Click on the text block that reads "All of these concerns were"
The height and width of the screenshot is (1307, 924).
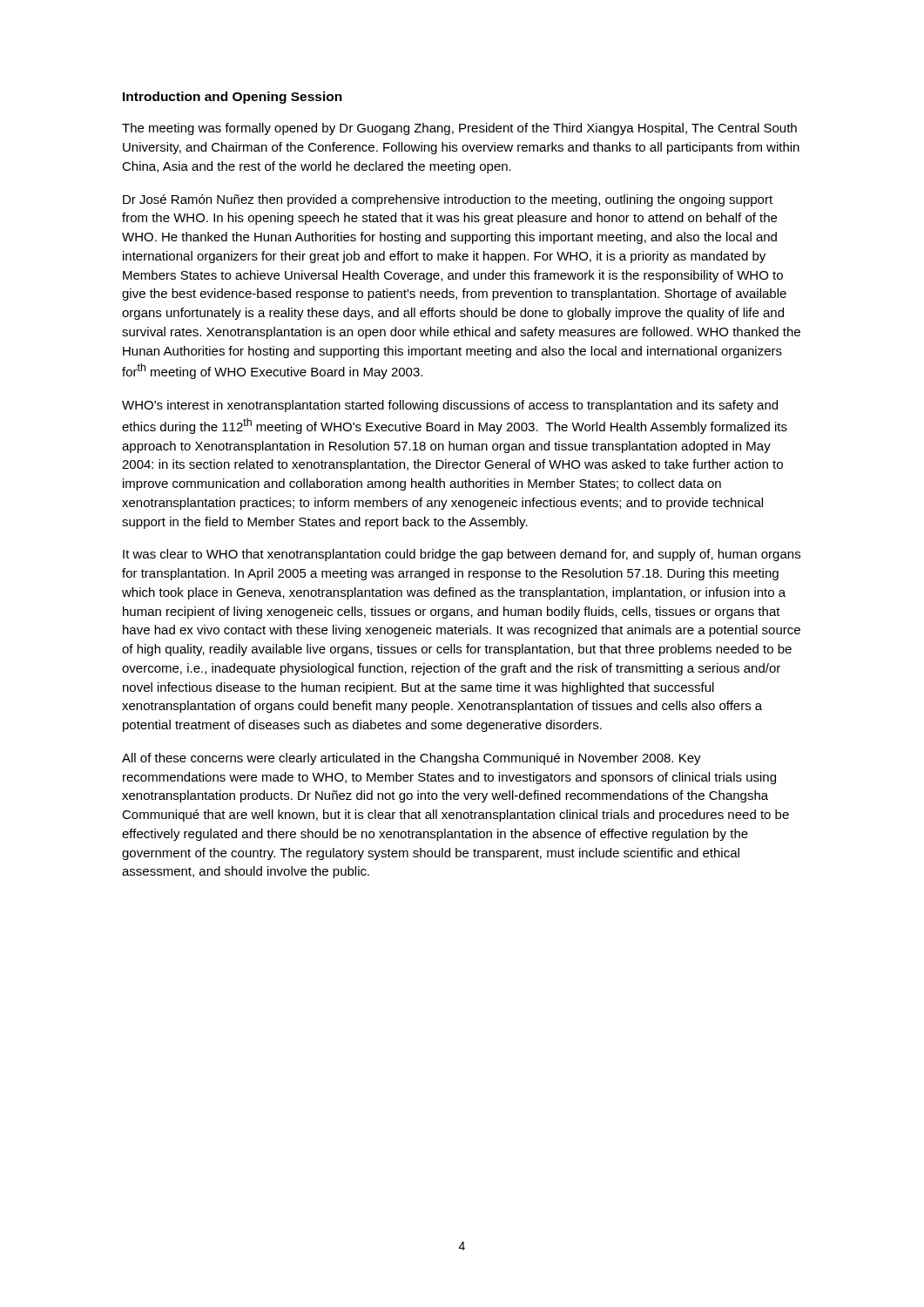456,814
